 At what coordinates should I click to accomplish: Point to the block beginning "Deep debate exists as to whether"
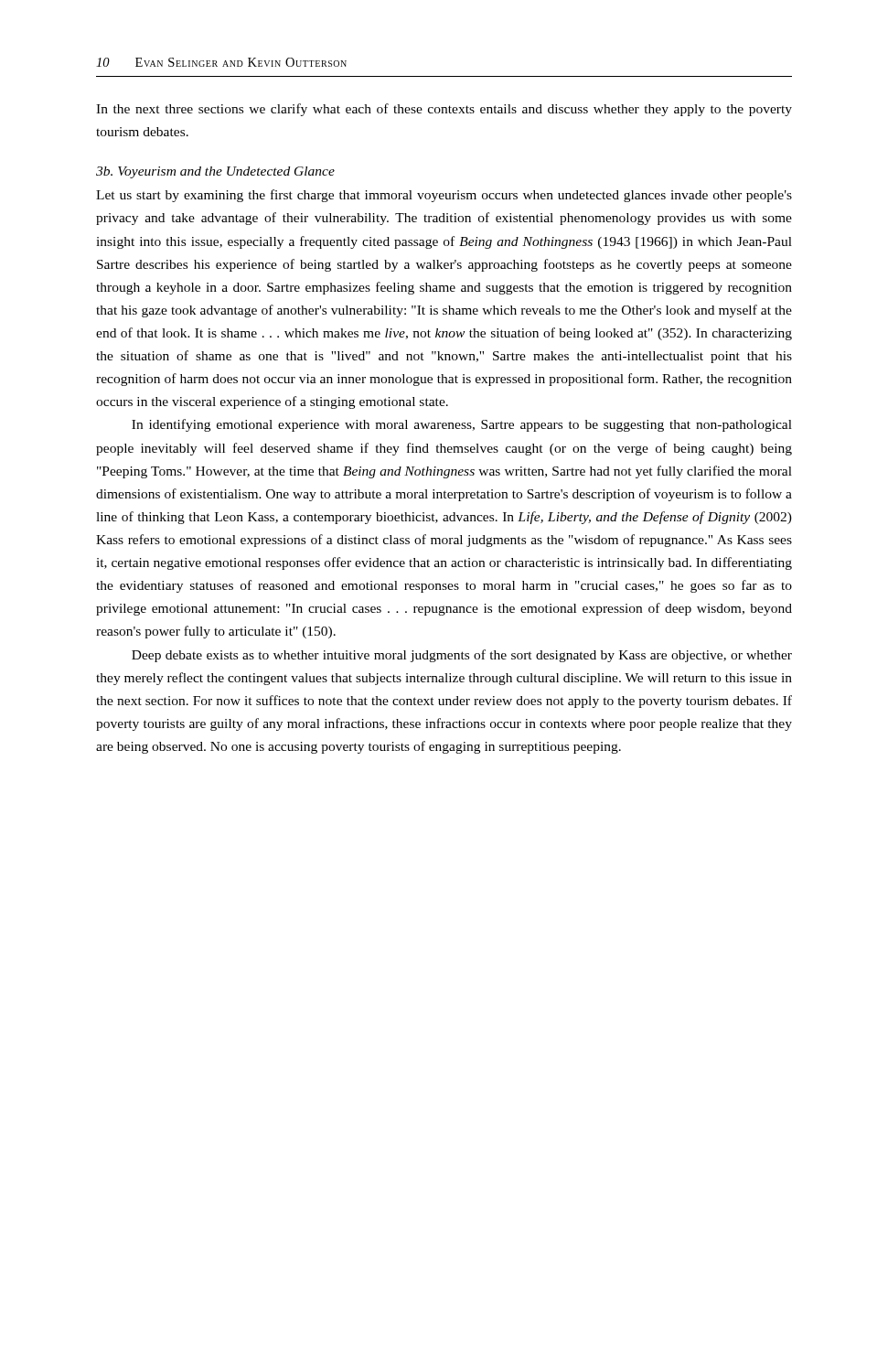444,700
